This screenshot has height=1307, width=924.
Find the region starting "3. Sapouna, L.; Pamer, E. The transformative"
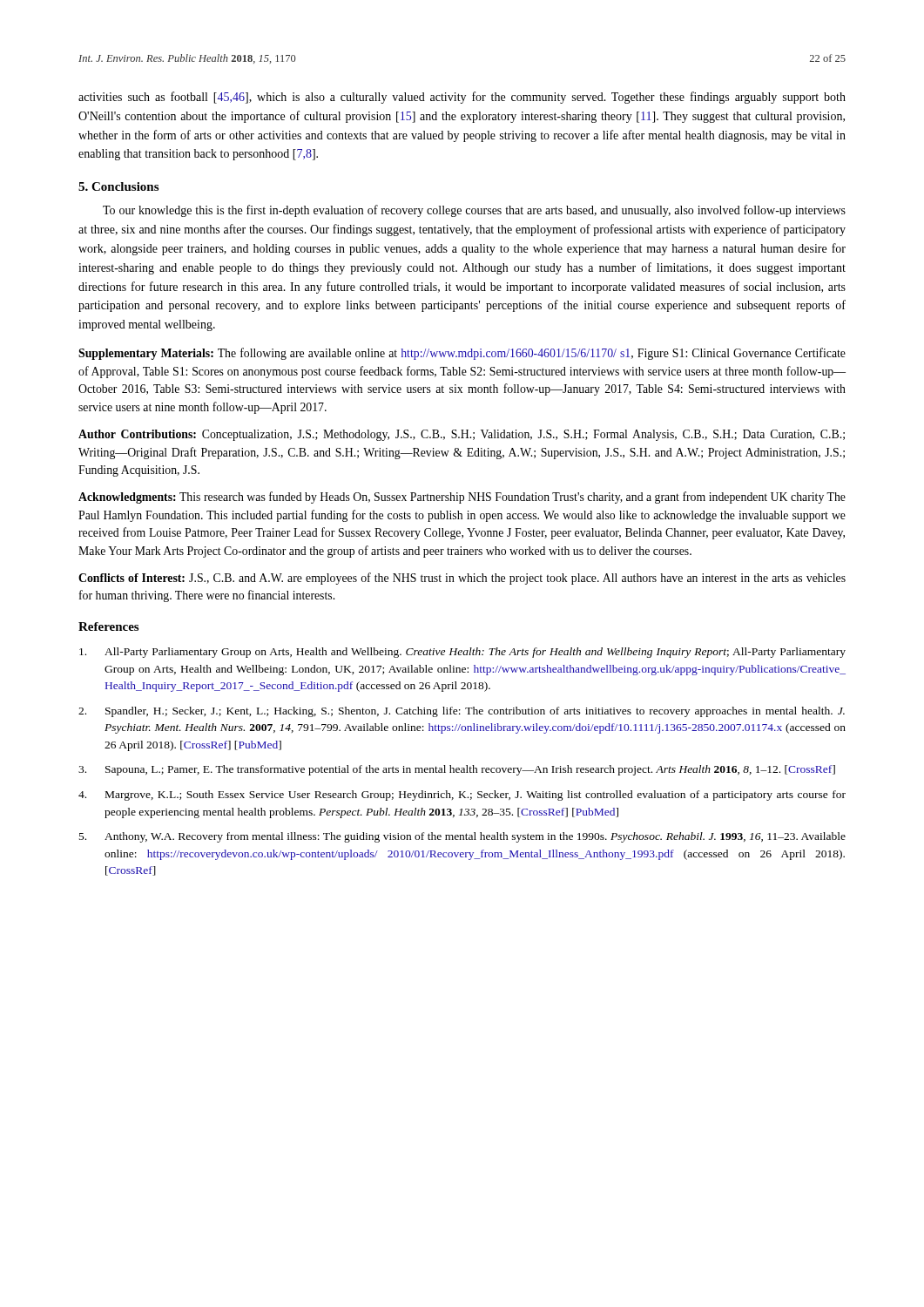tap(462, 770)
